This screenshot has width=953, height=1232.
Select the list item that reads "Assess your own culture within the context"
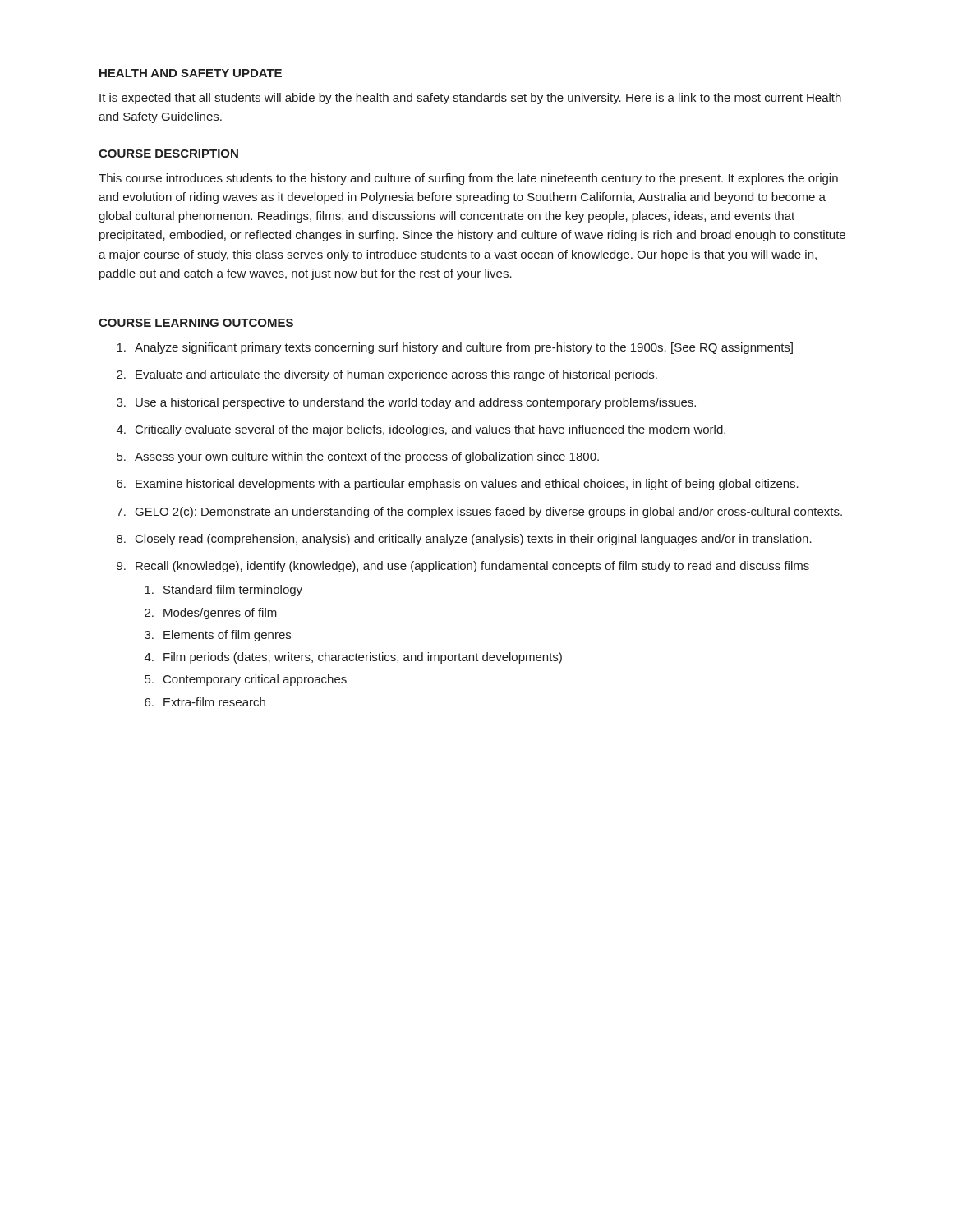[x=367, y=456]
